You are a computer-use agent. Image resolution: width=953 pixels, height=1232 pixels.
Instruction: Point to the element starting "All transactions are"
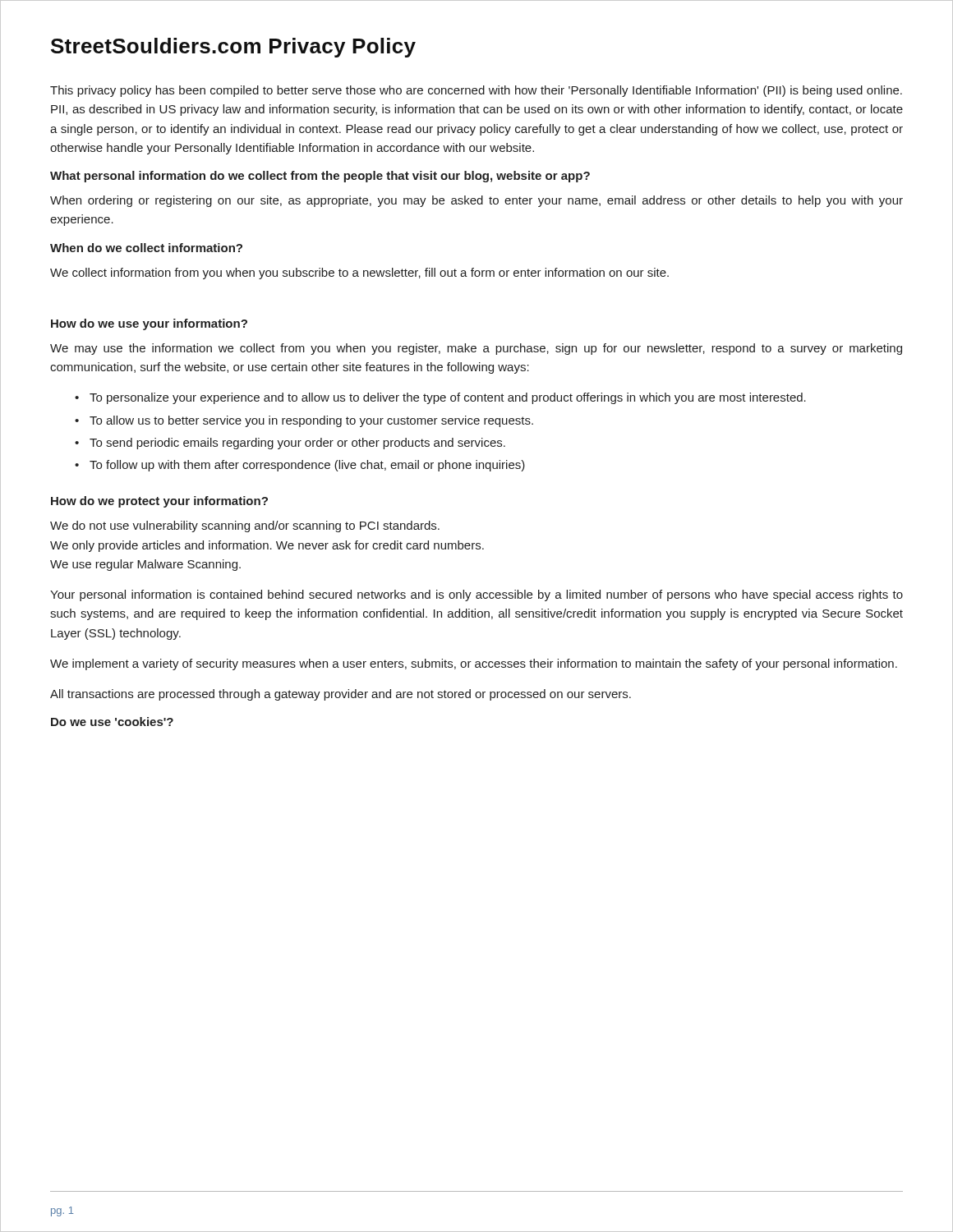[341, 694]
